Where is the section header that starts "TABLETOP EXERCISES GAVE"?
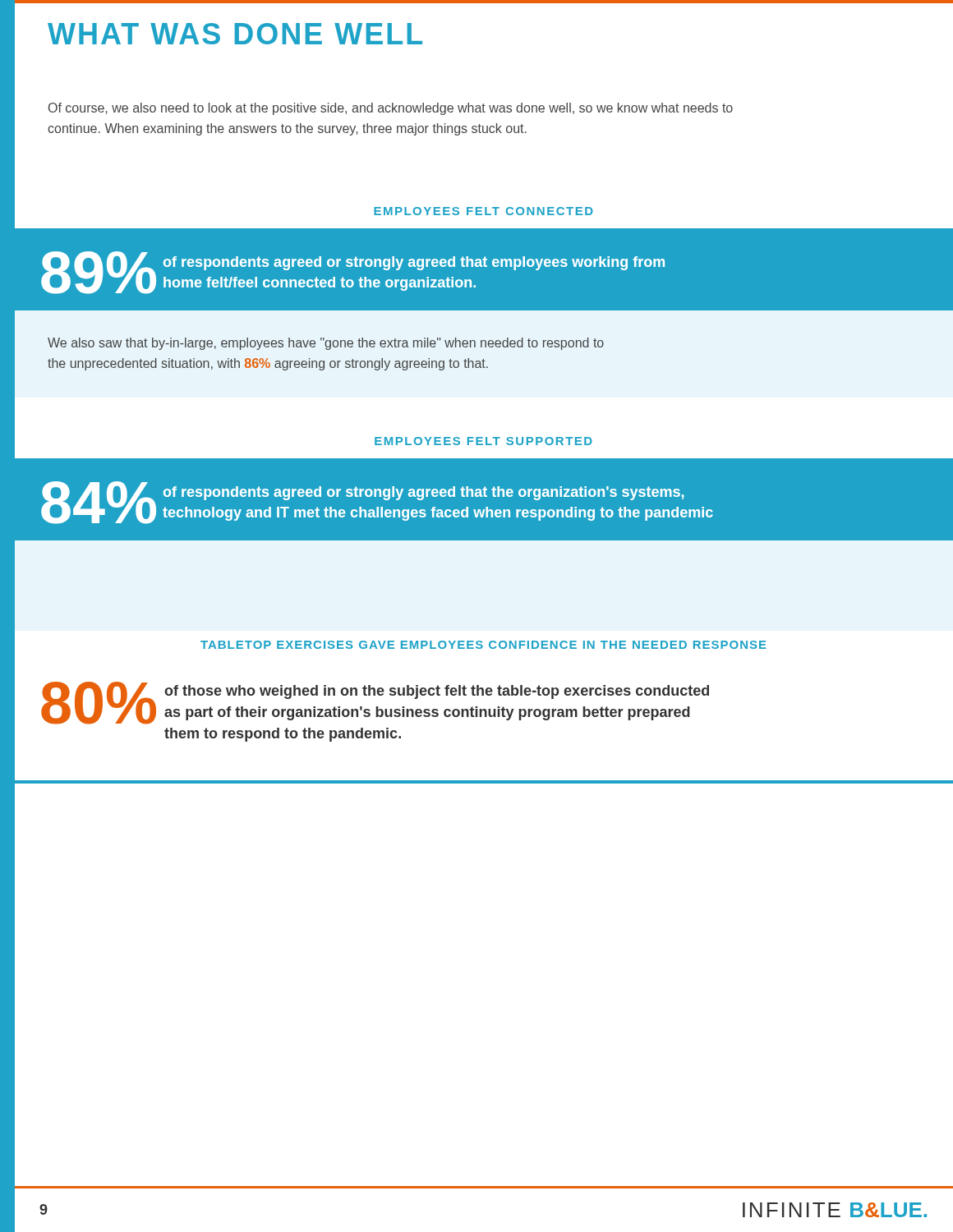 coord(484,644)
